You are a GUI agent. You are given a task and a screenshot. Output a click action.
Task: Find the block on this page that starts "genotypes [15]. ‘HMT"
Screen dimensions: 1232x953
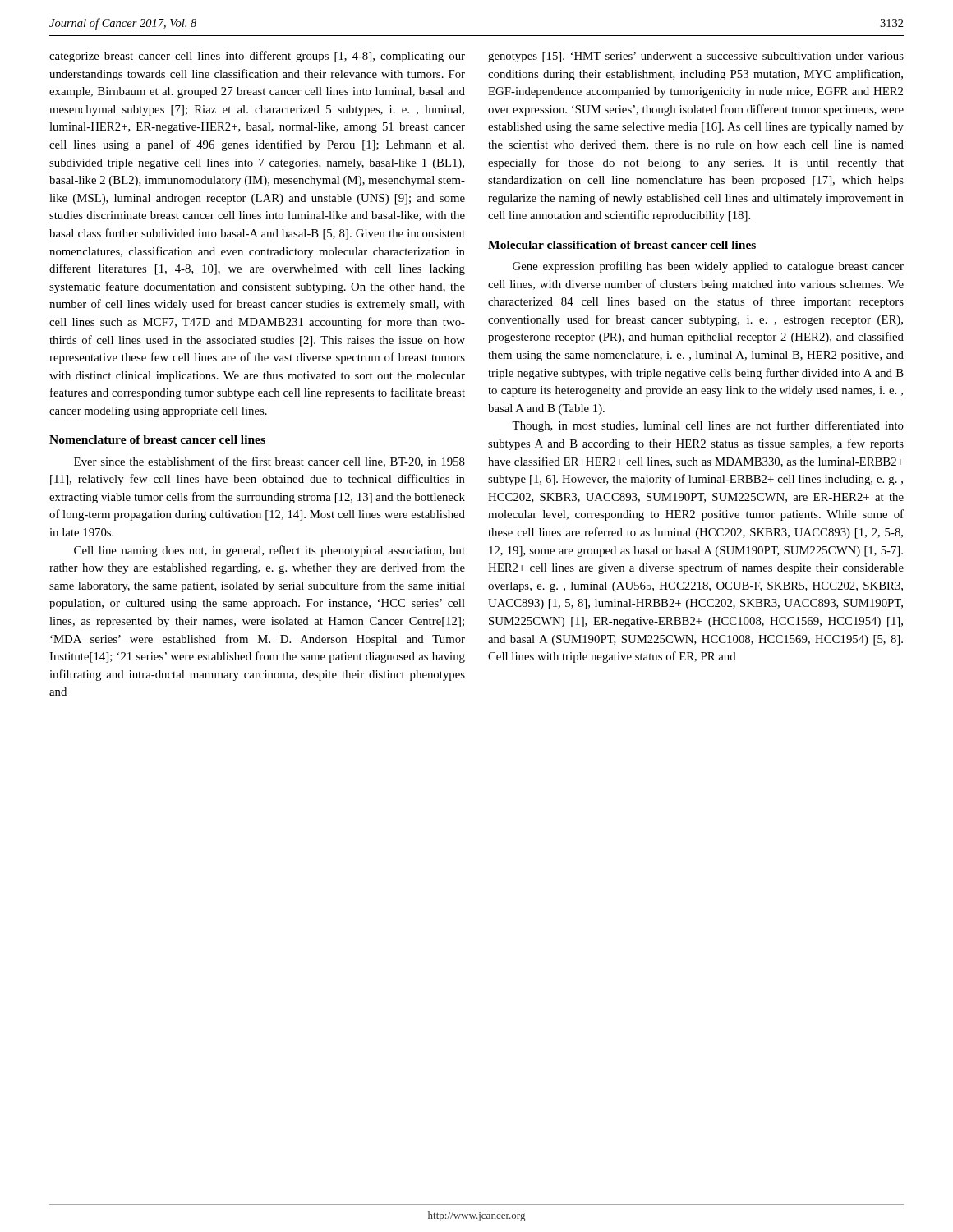point(696,136)
